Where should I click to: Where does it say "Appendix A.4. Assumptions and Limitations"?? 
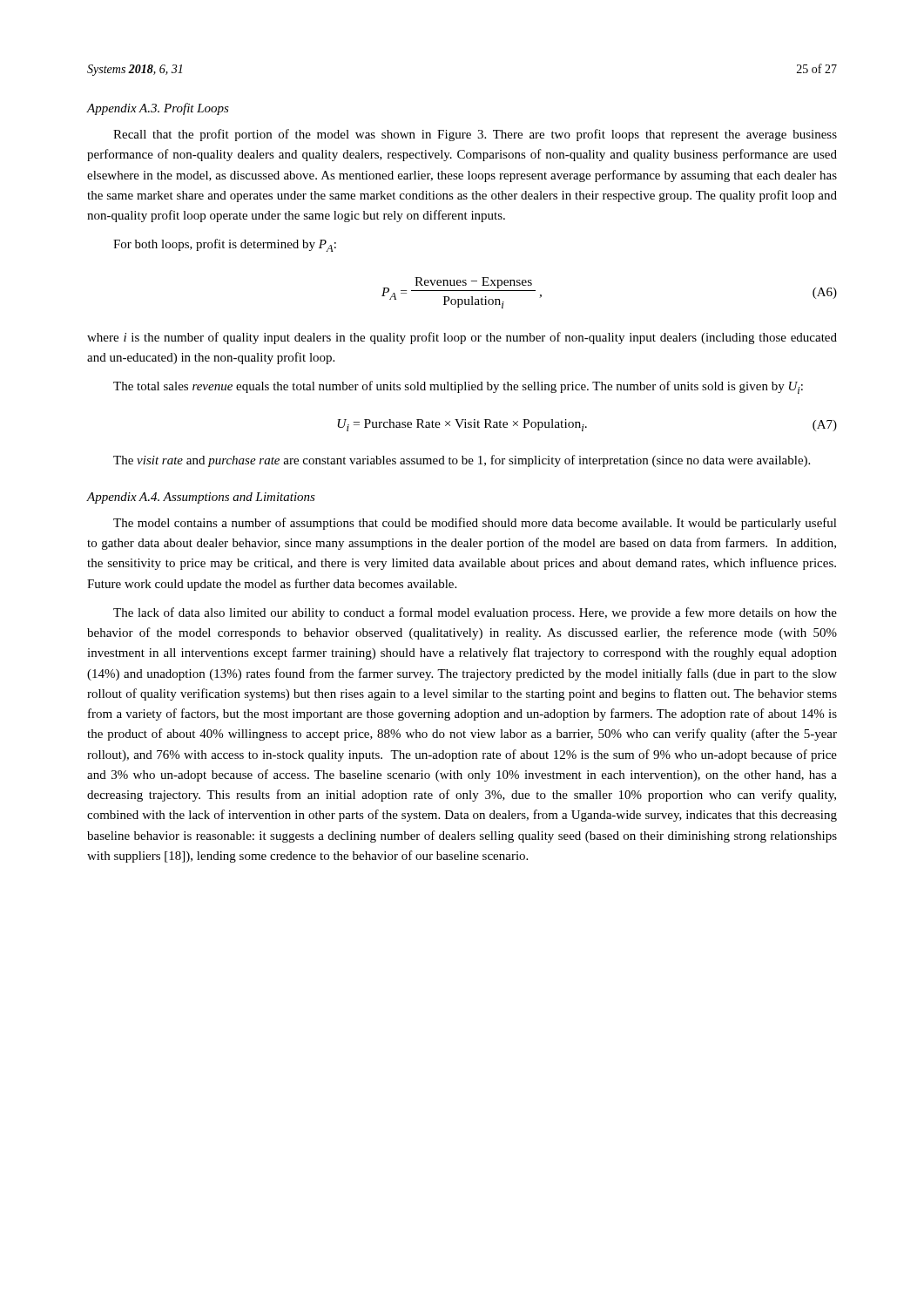(201, 497)
